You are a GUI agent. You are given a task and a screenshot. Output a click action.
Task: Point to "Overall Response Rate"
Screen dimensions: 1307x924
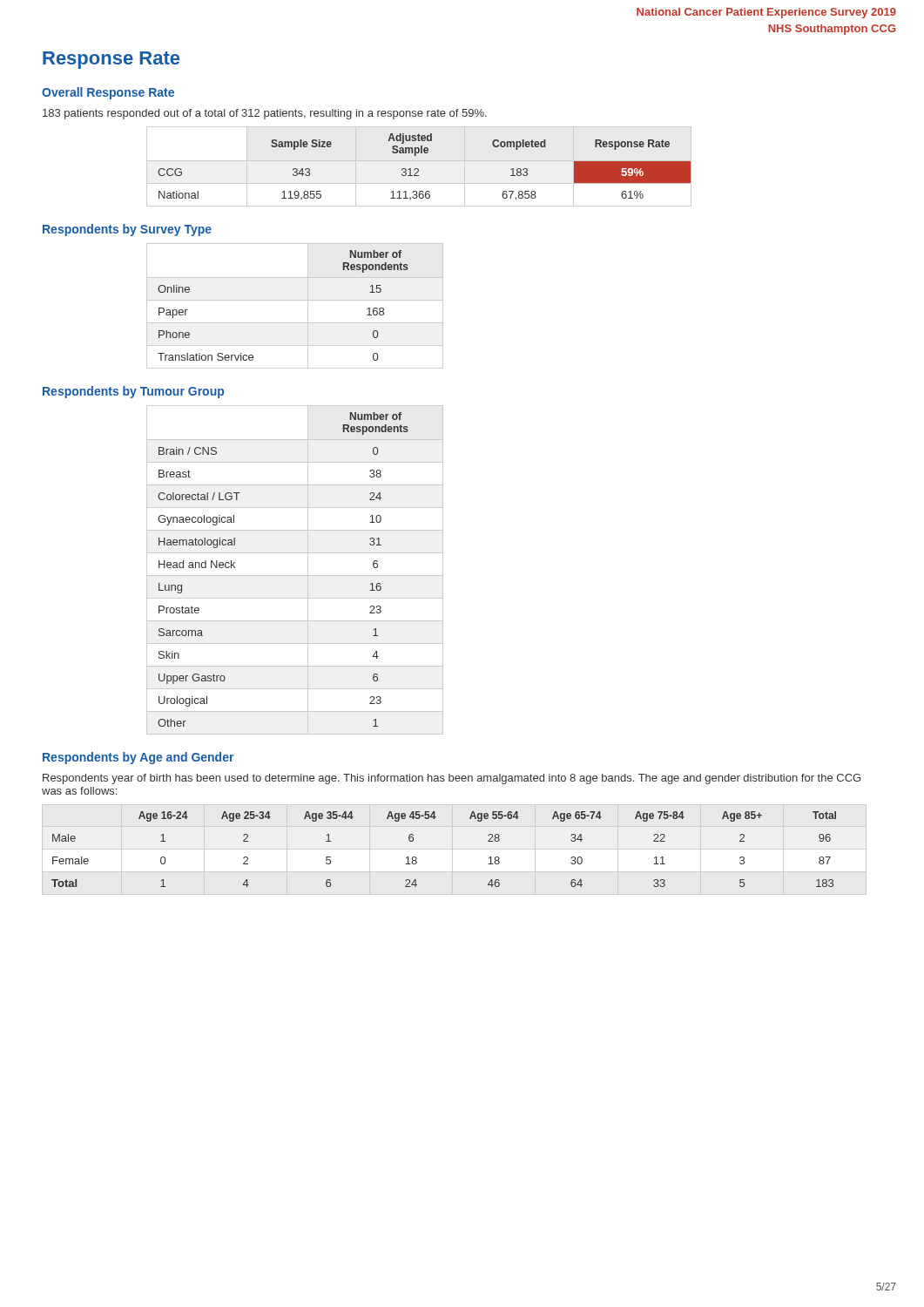108,92
